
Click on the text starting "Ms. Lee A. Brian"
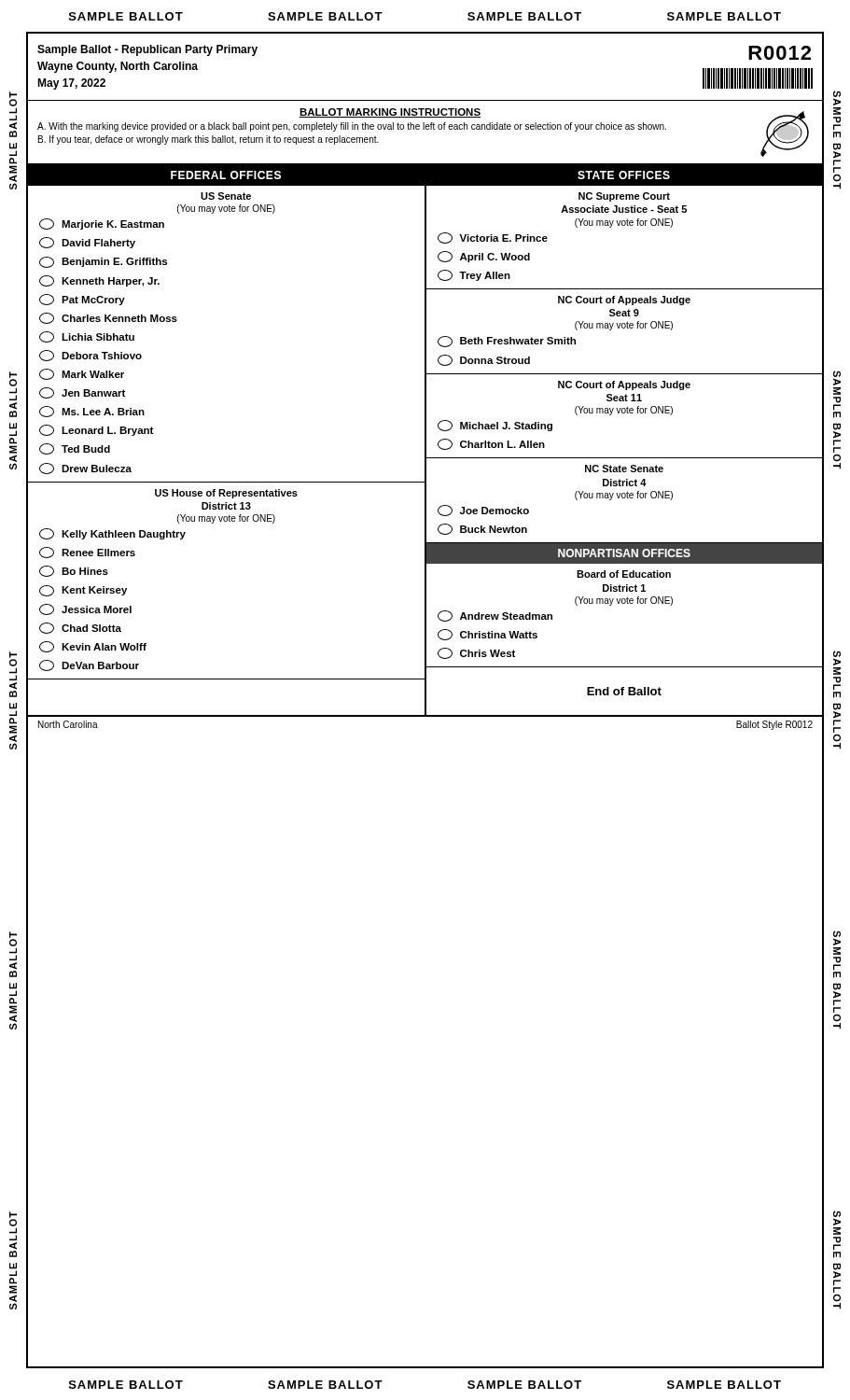[x=92, y=412]
